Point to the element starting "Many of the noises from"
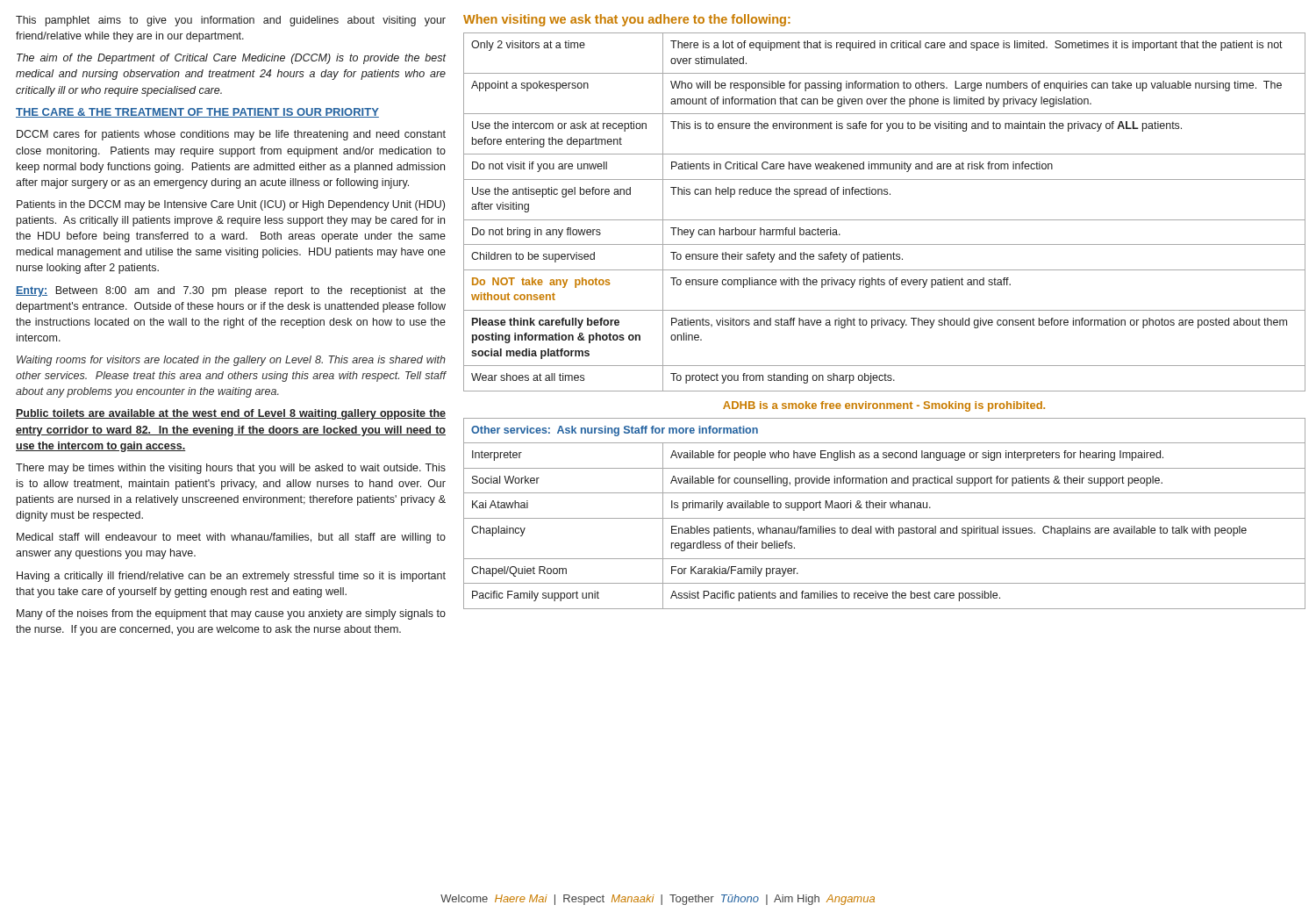1316x912 pixels. tap(231, 621)
